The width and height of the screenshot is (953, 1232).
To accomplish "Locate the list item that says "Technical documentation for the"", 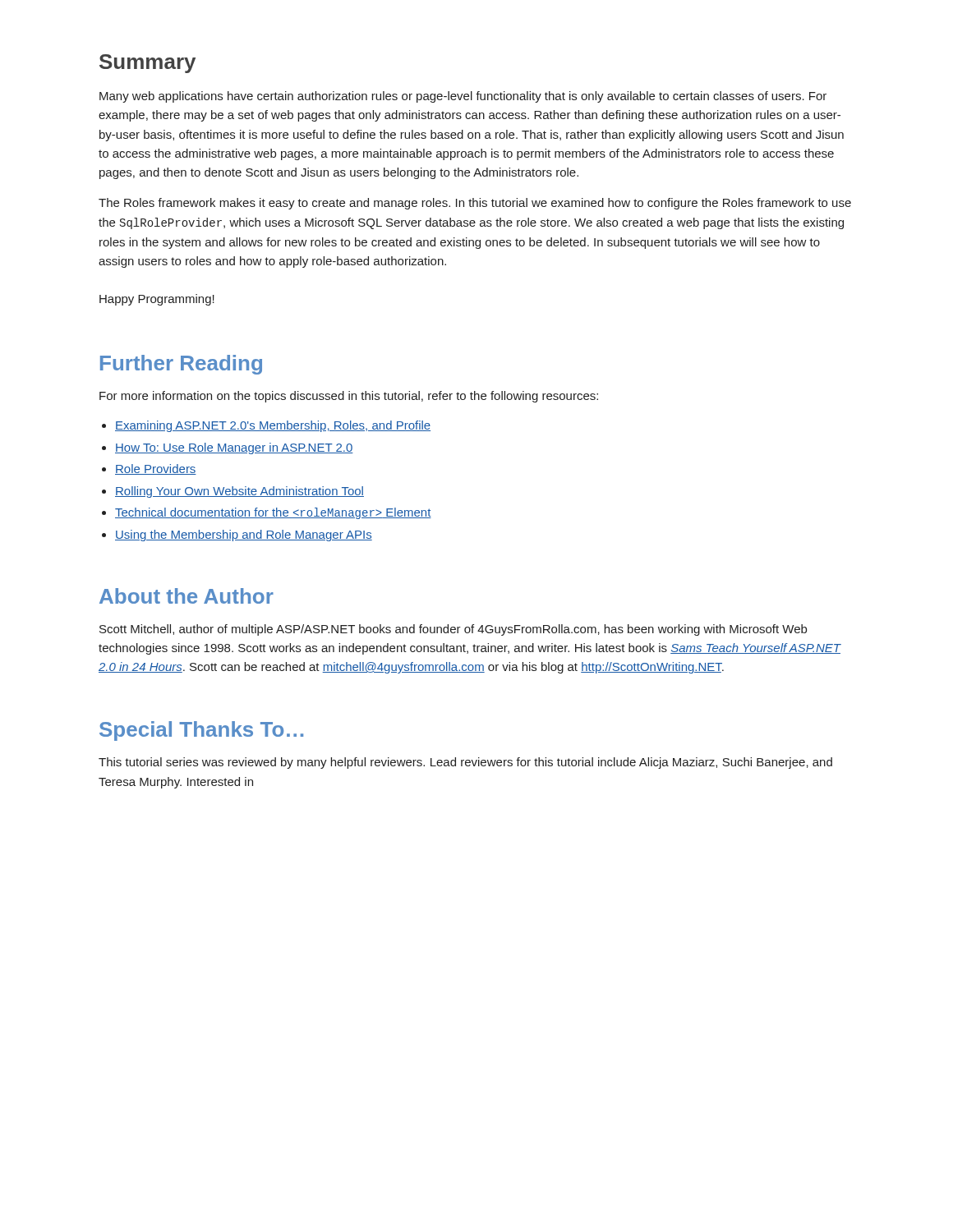I will coord(273,513).
